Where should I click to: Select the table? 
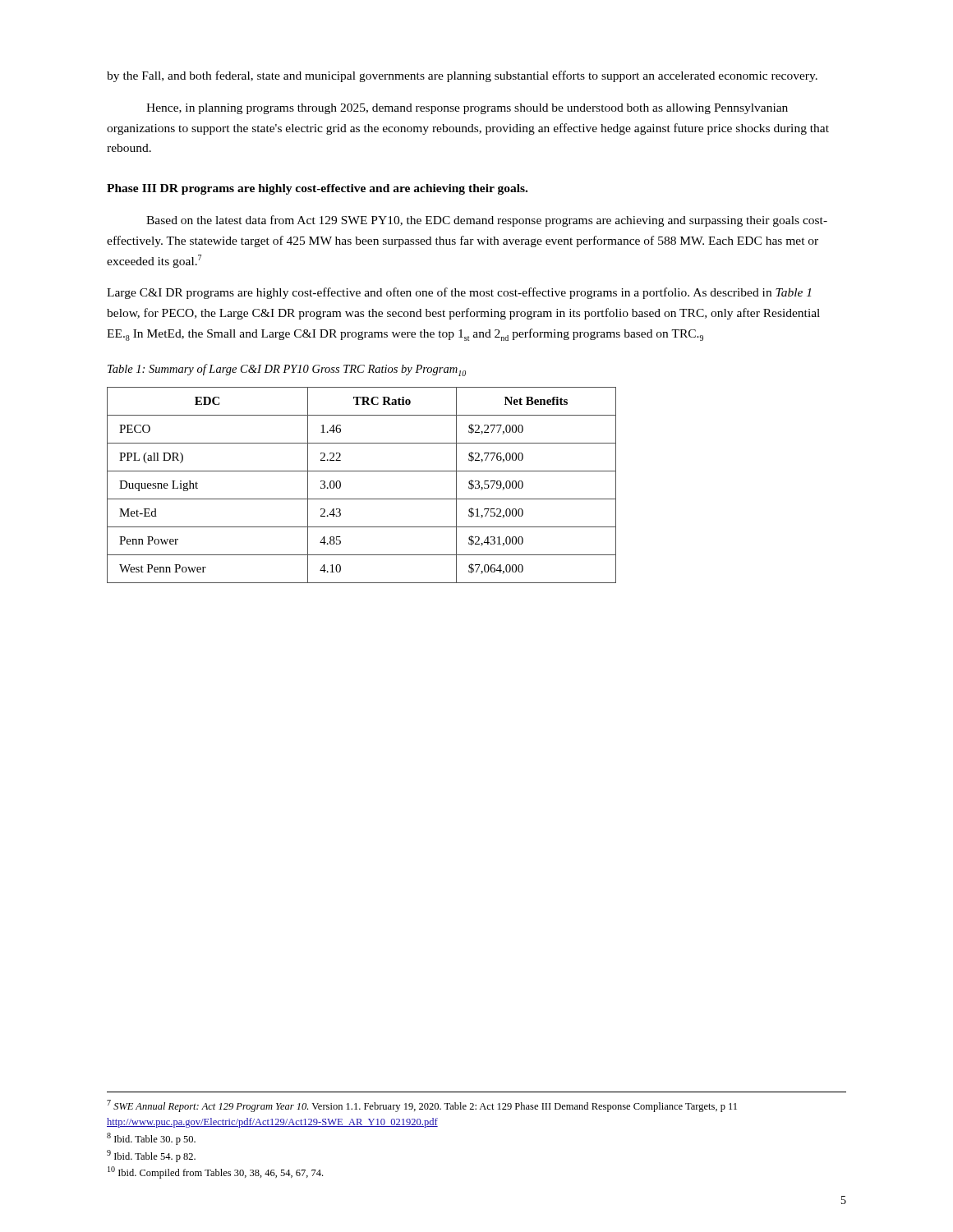tap(476, 485)
